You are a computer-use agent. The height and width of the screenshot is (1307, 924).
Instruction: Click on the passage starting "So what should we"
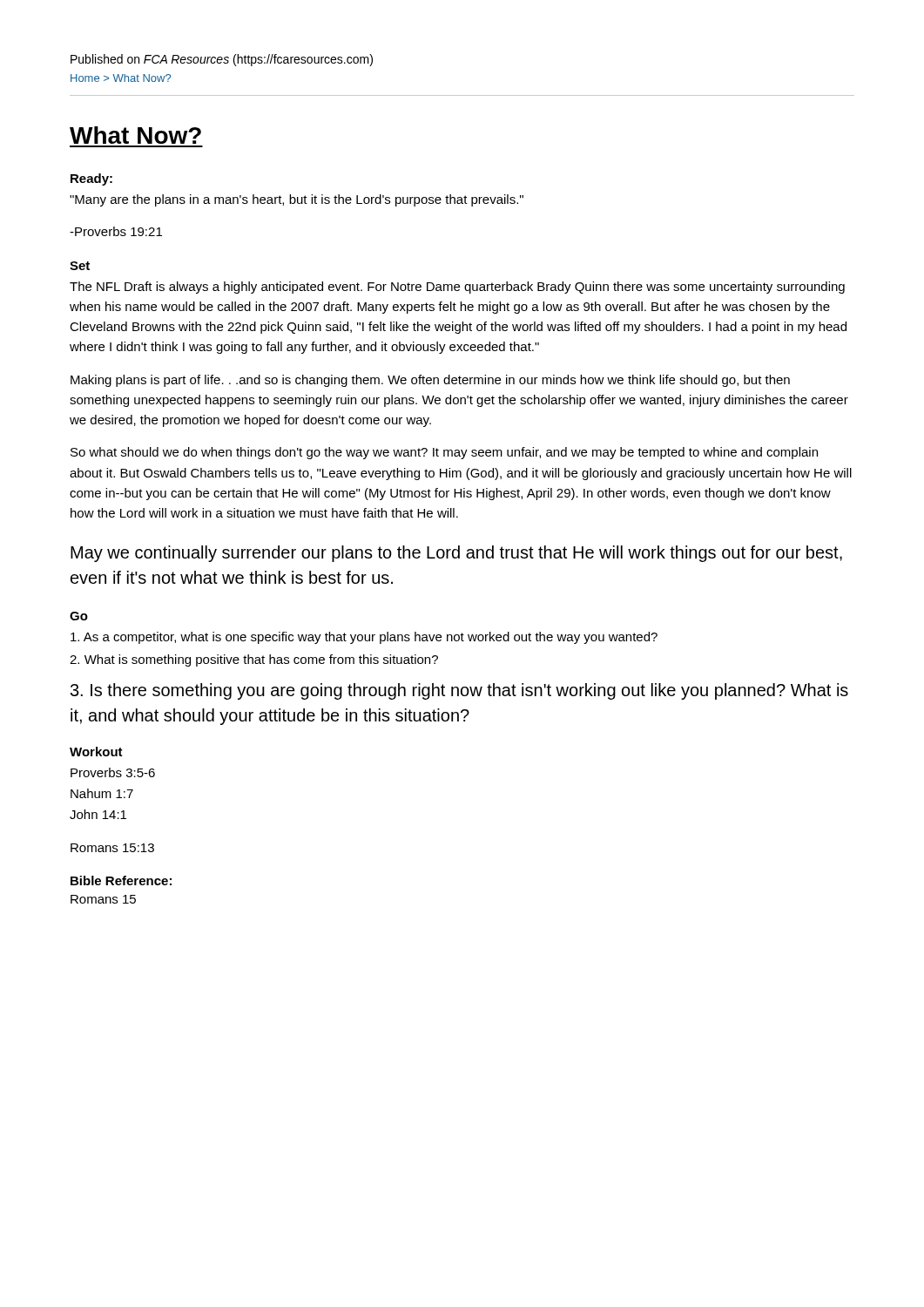pyautogui.click(x=461, y=482)
